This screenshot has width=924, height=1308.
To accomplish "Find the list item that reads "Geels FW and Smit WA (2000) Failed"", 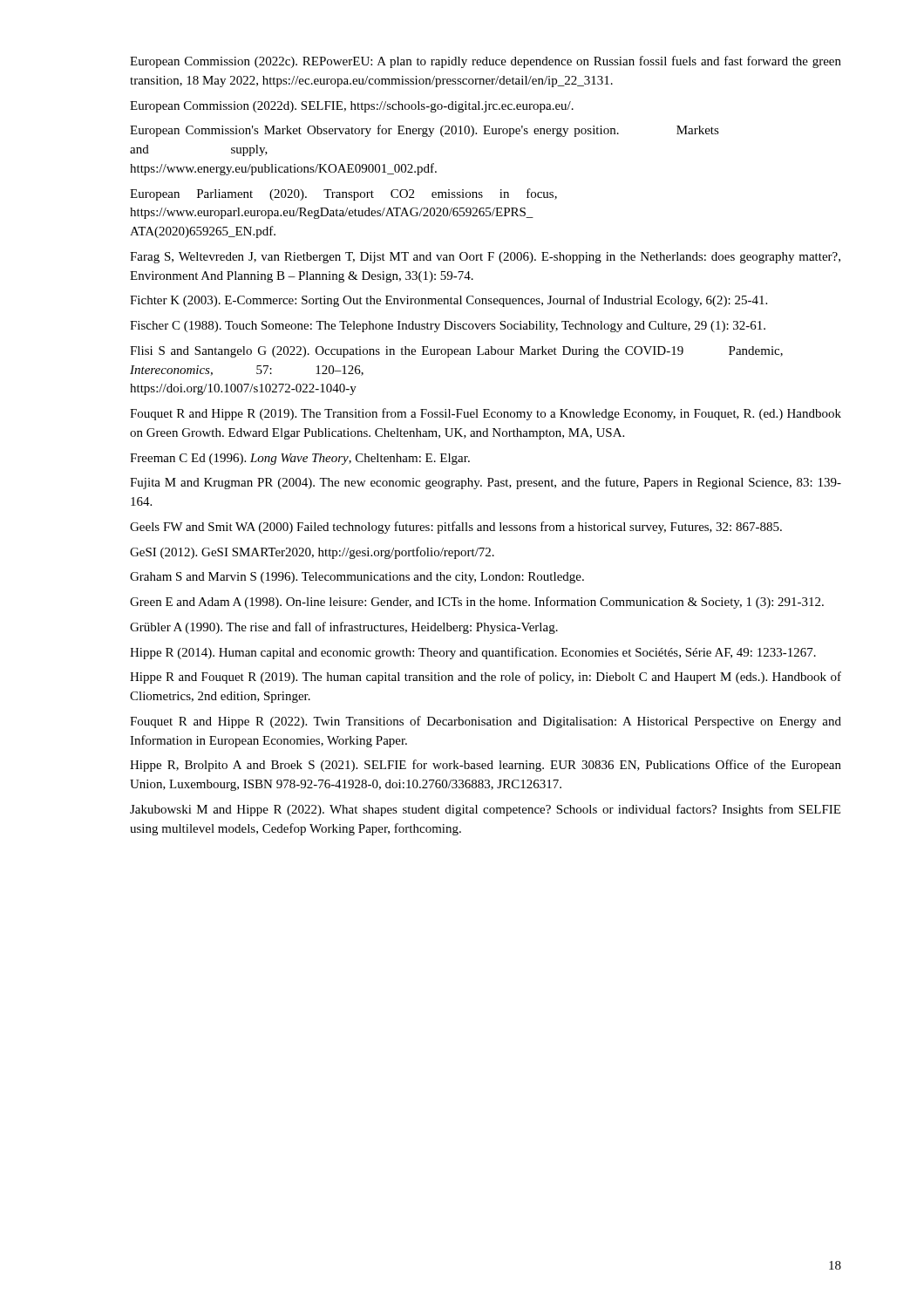I will click(x=462, y=527).
